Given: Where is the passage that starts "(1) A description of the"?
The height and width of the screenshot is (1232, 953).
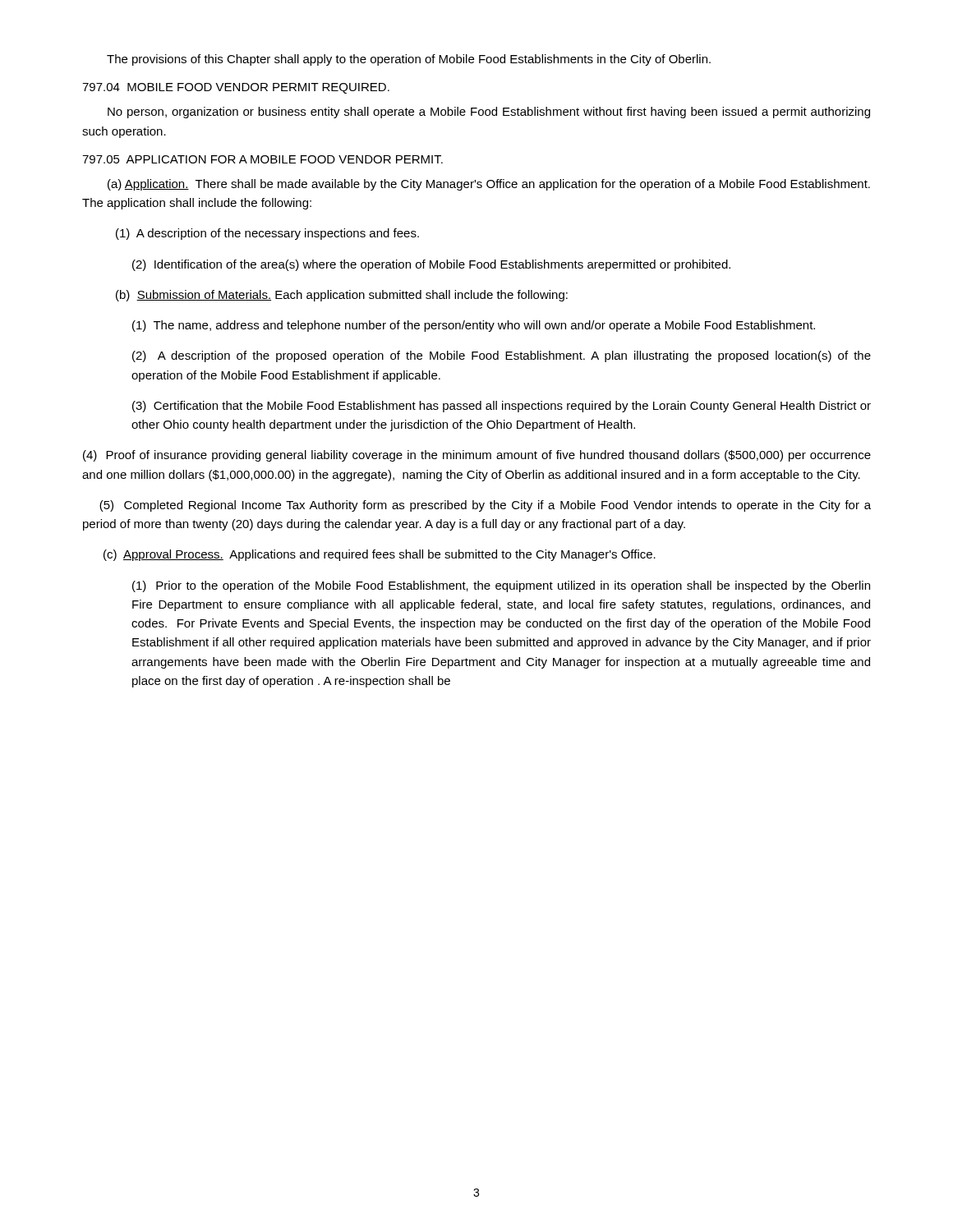Looking at the screenshot, I should [267, 233].
